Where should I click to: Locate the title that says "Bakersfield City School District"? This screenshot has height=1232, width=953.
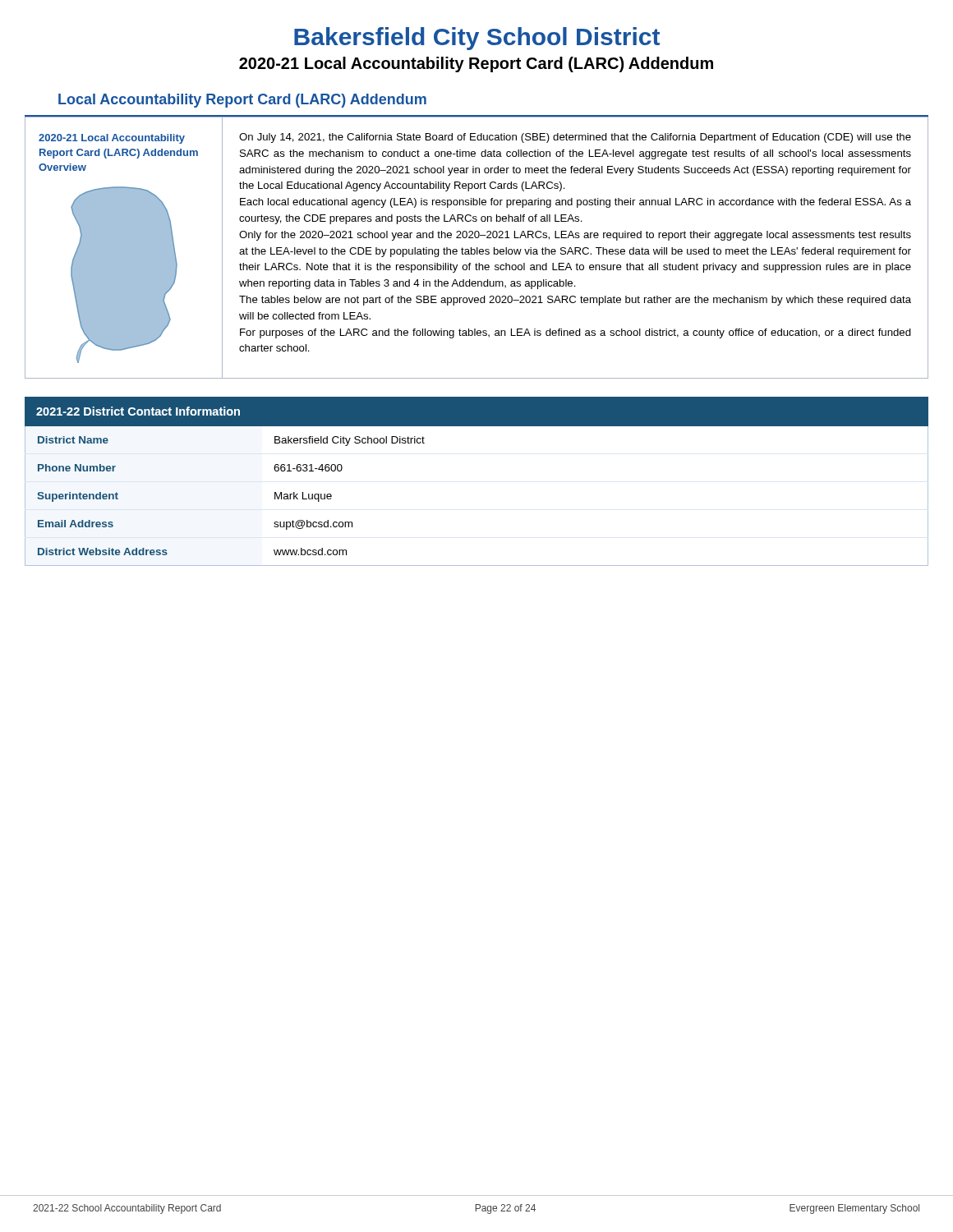point(476,37)
